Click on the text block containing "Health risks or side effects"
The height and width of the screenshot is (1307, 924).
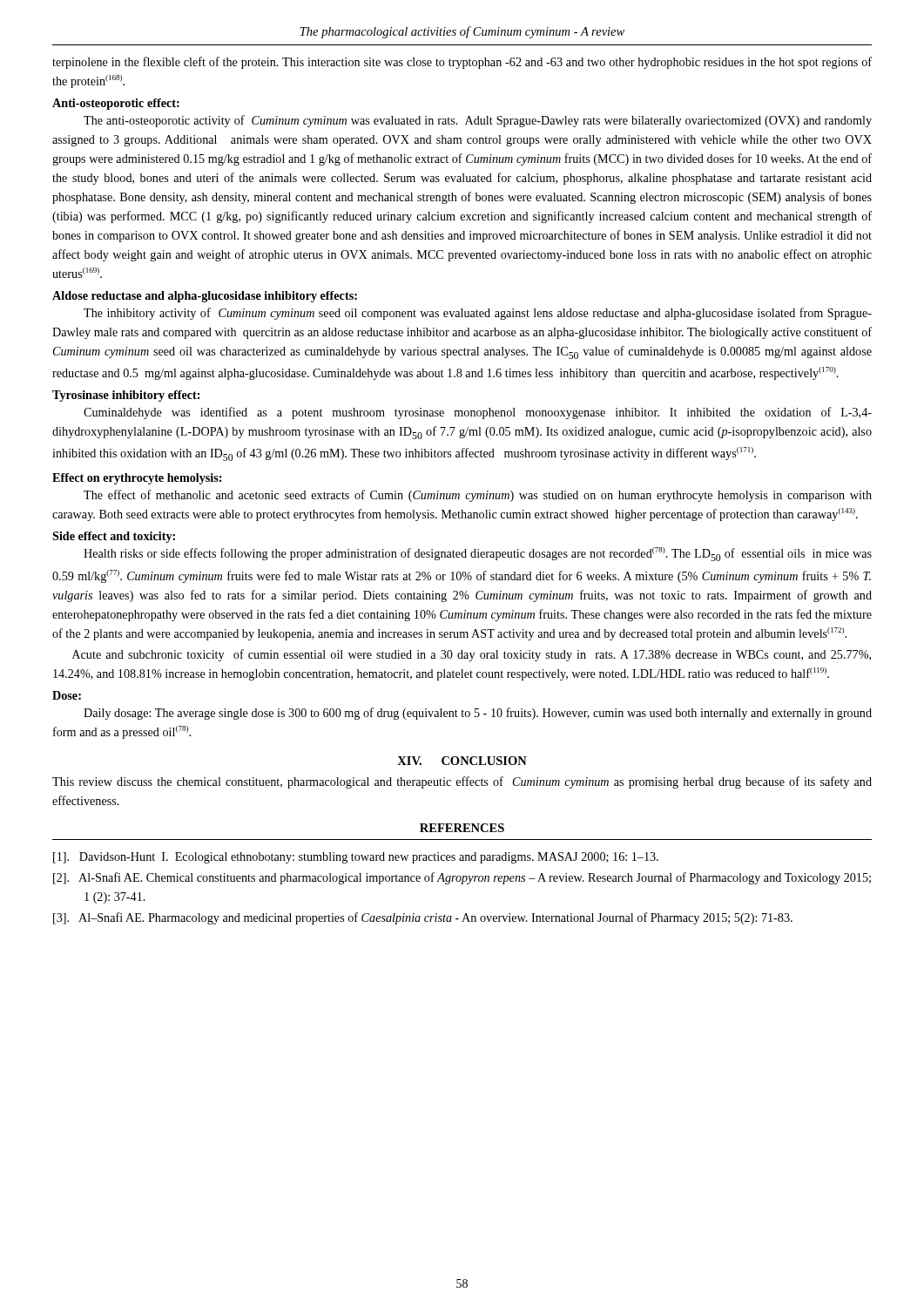pyautogui.click(x=462, y=593)
